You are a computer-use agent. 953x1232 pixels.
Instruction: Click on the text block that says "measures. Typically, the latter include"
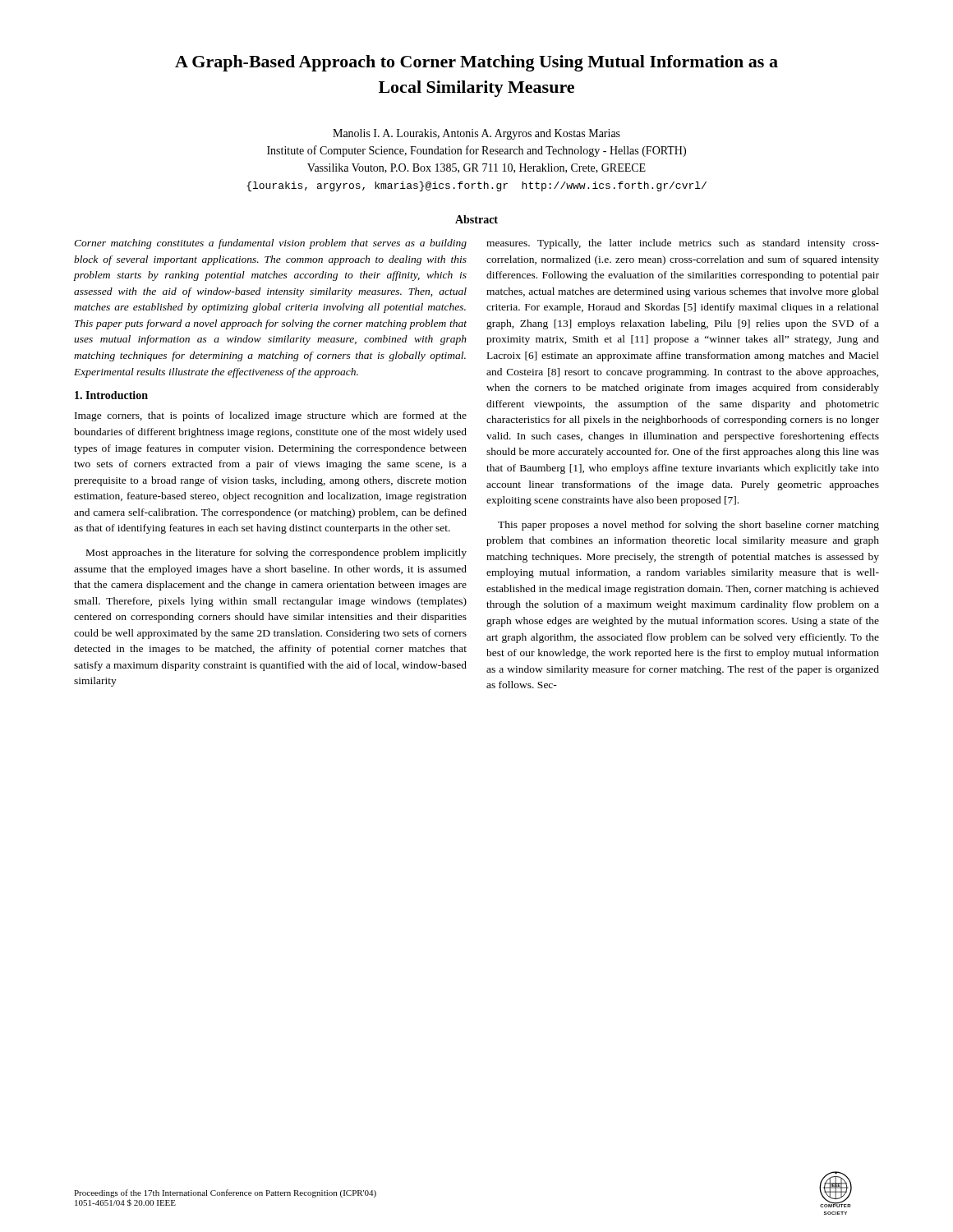click(x=683, y=464)
